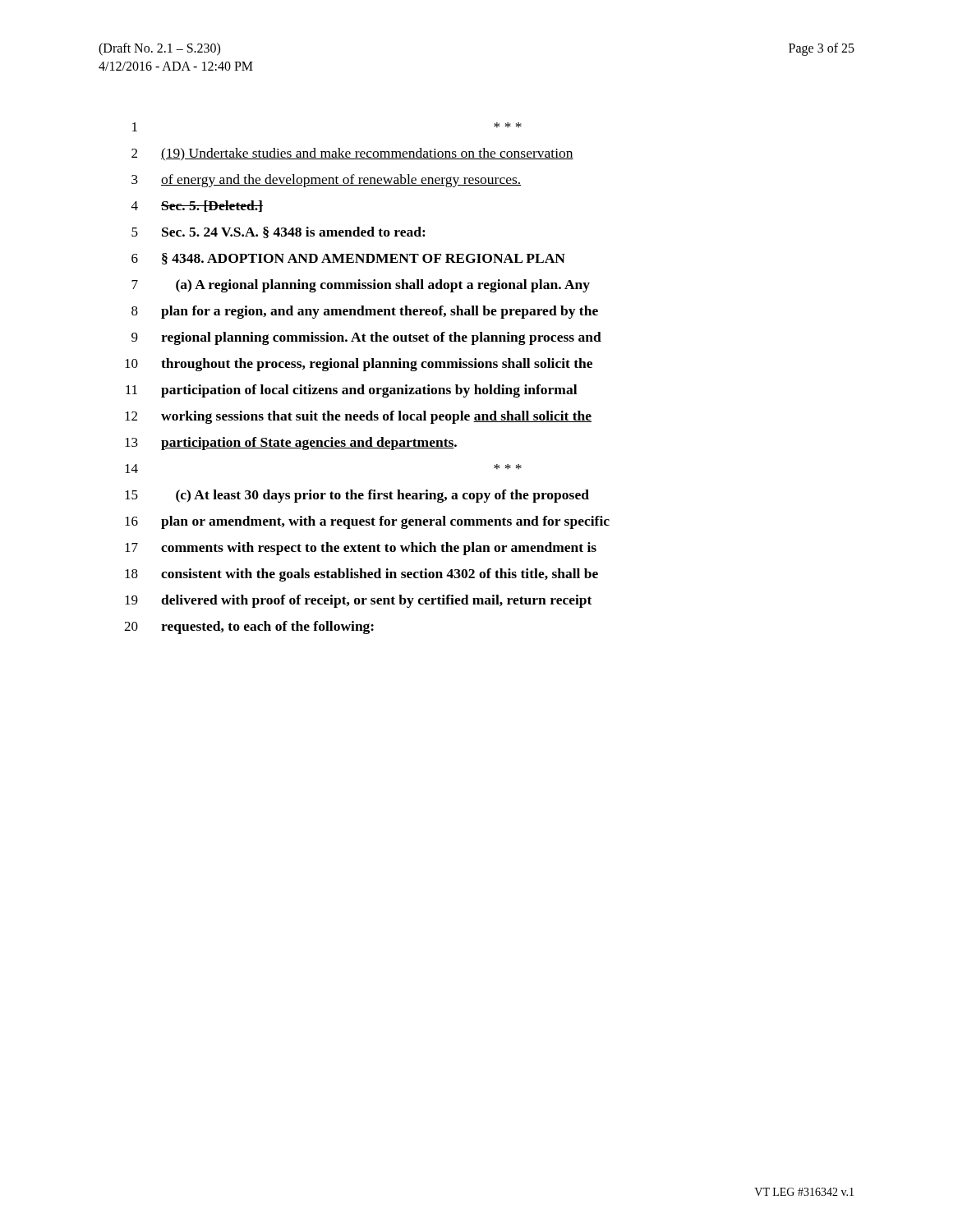
Task: Find the block on this page that starts "2 (19) Undertake"
Action: 476,154
